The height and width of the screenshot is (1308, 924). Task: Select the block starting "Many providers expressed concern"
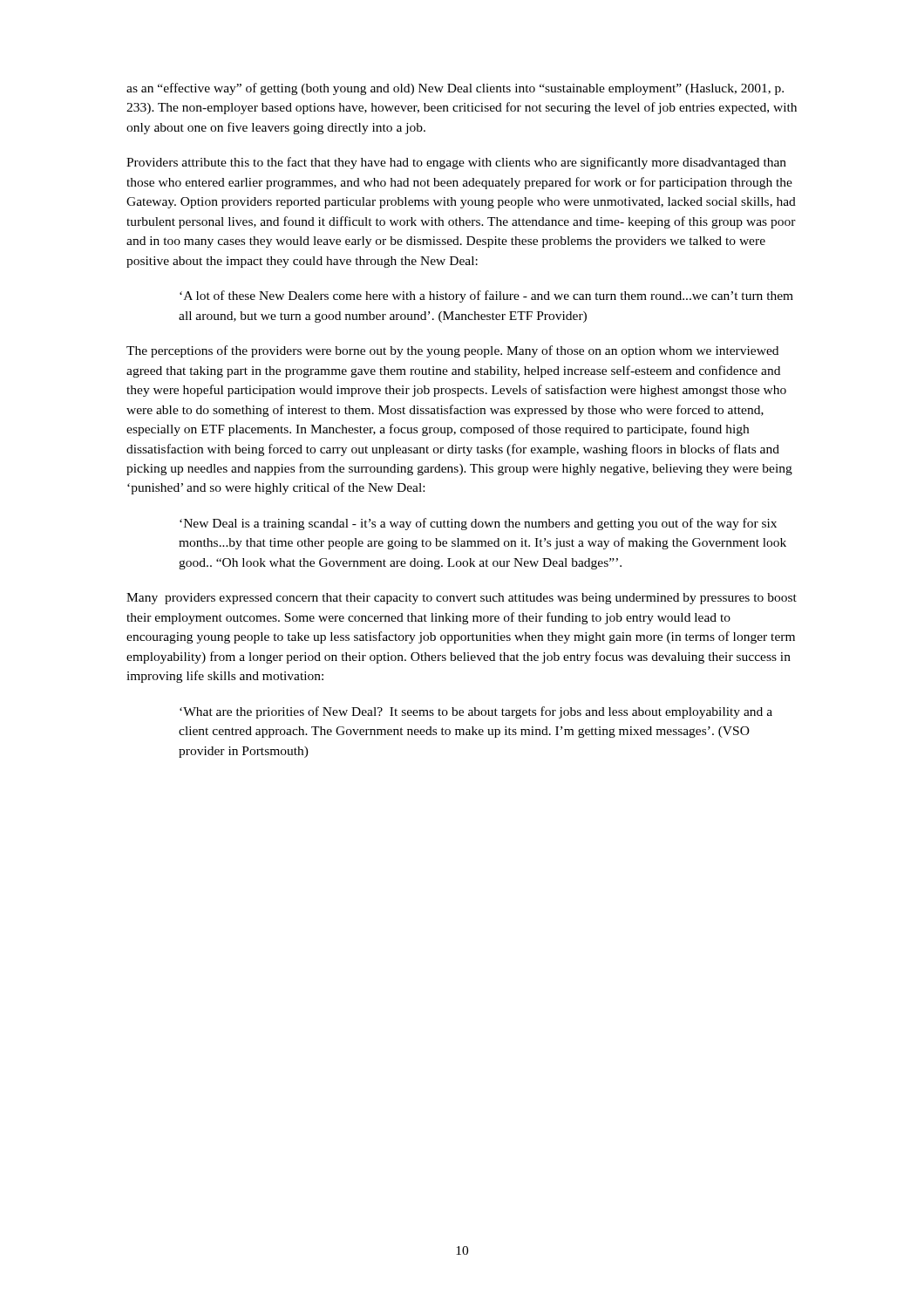tap(461, 636)
